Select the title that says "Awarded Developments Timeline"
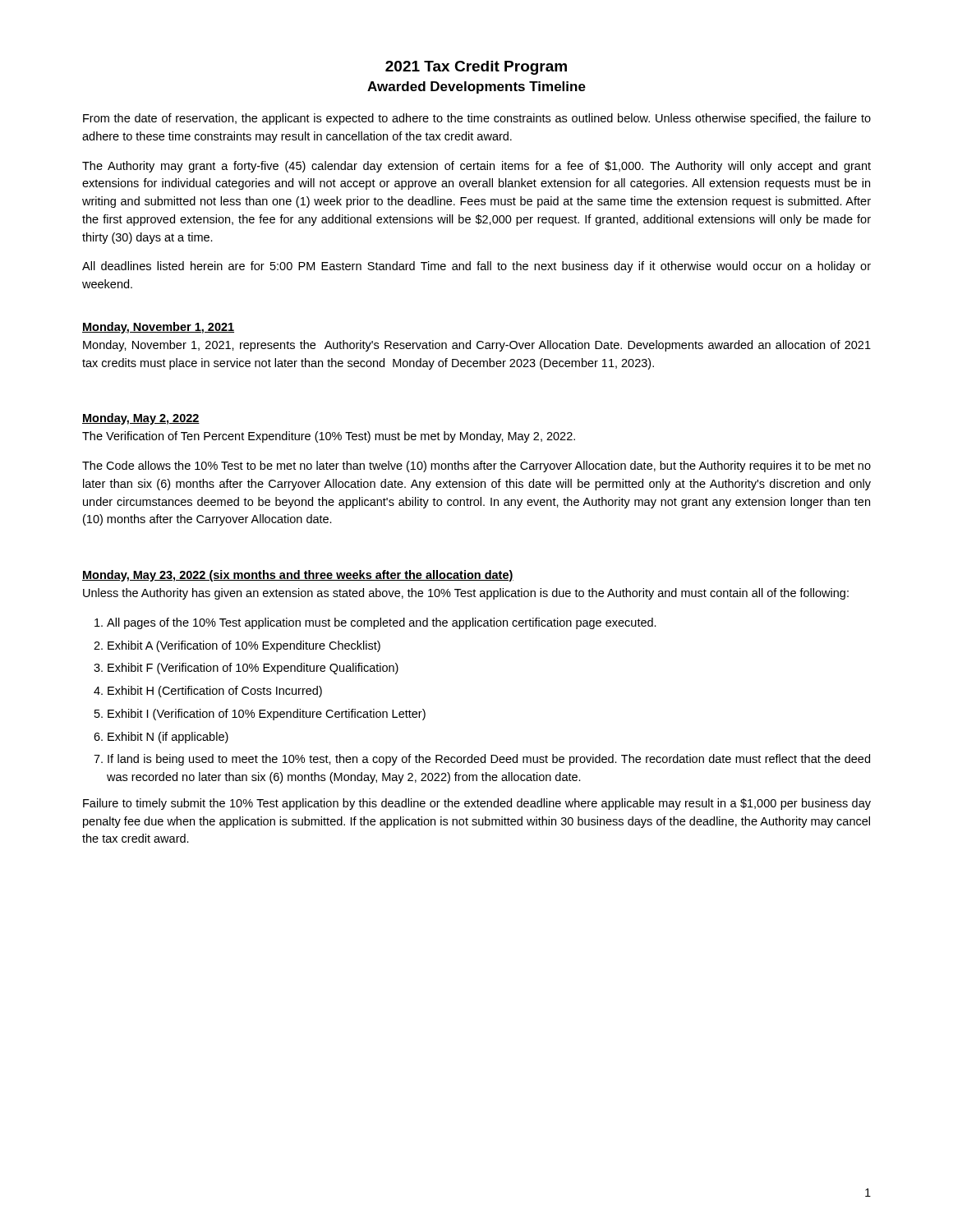Image resolution: width=953 pixels, height=1232 pixels. point(476,87)
